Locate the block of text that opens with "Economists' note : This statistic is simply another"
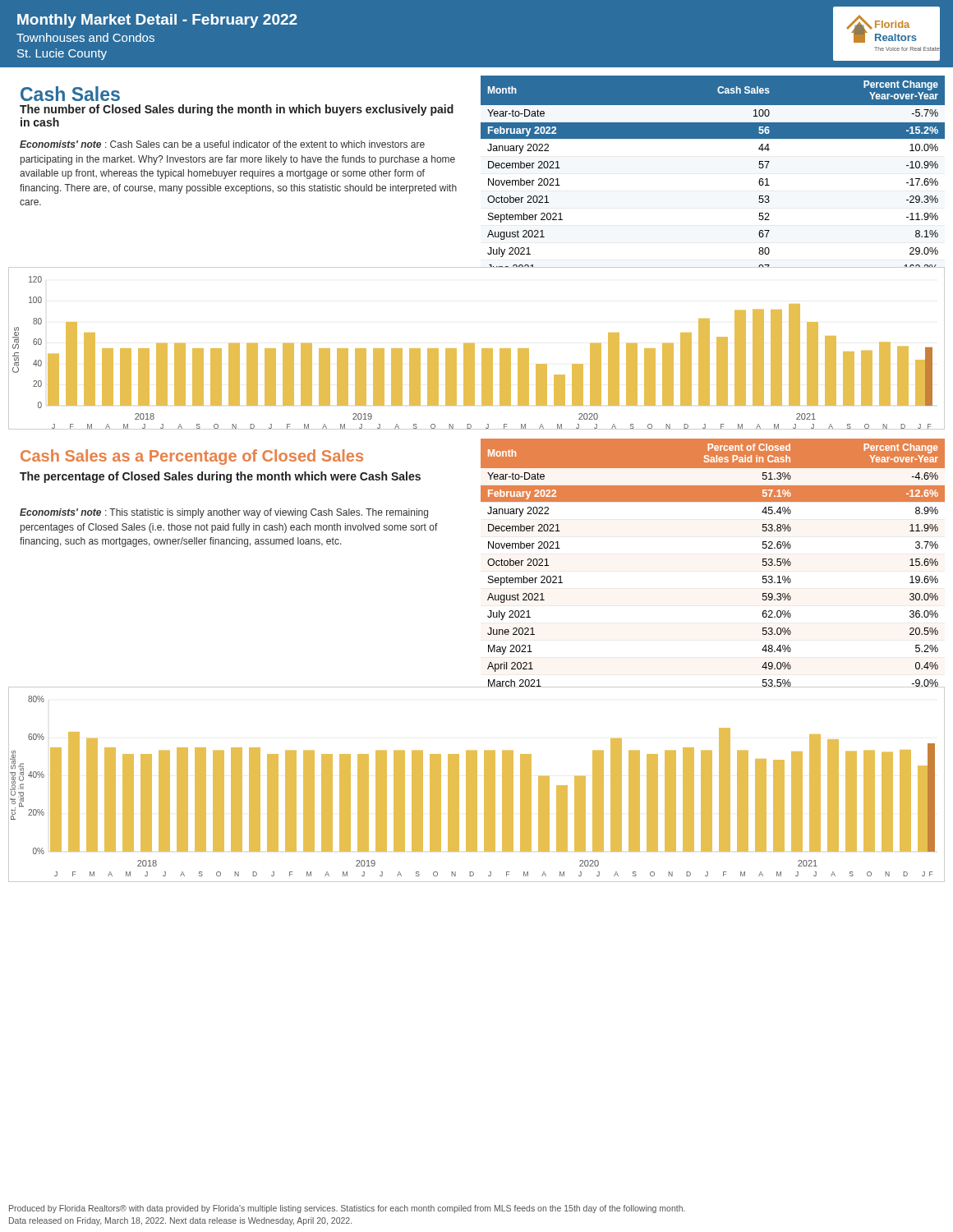 [x=229, y=527]
